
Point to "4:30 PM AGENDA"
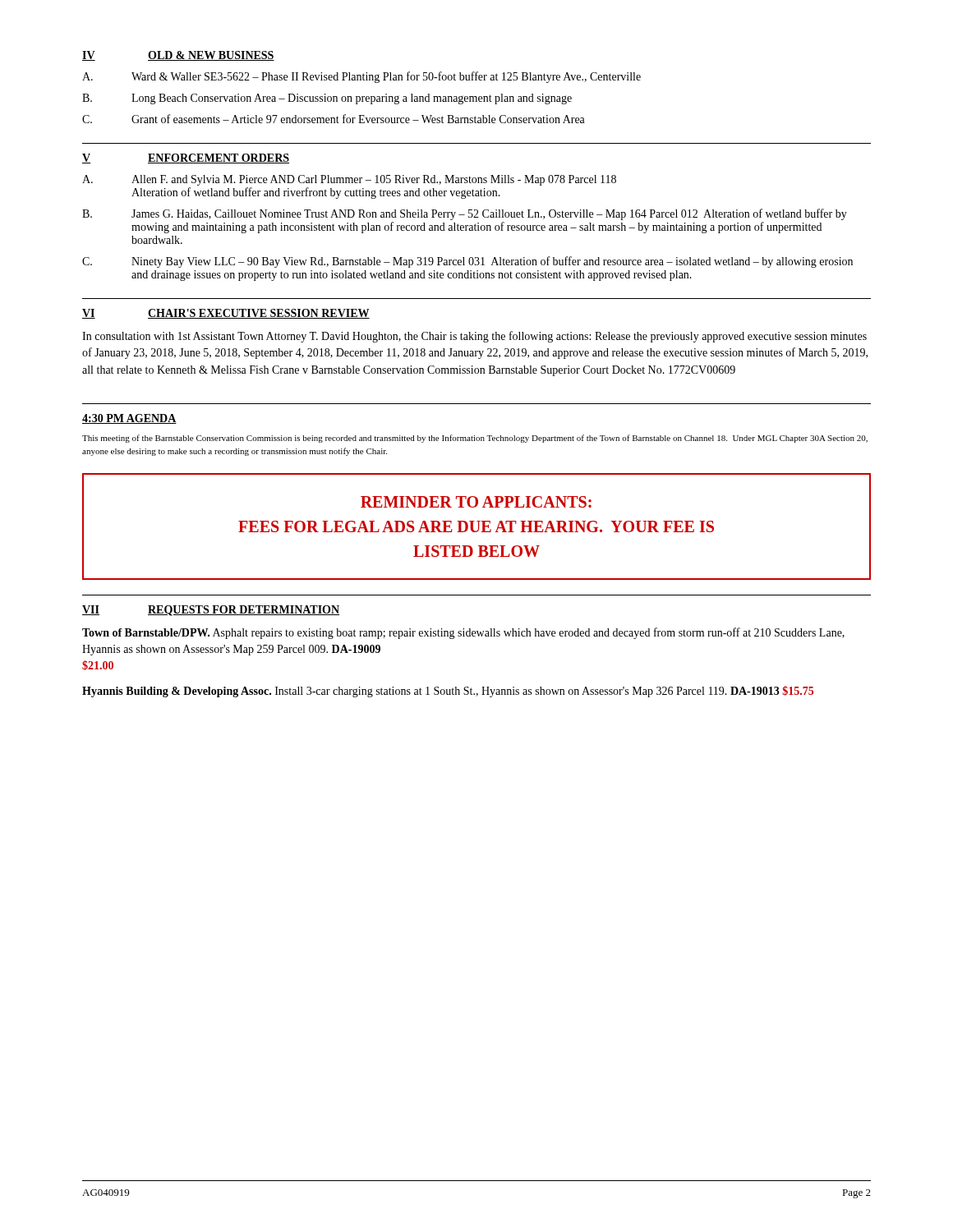click(129, 418)
